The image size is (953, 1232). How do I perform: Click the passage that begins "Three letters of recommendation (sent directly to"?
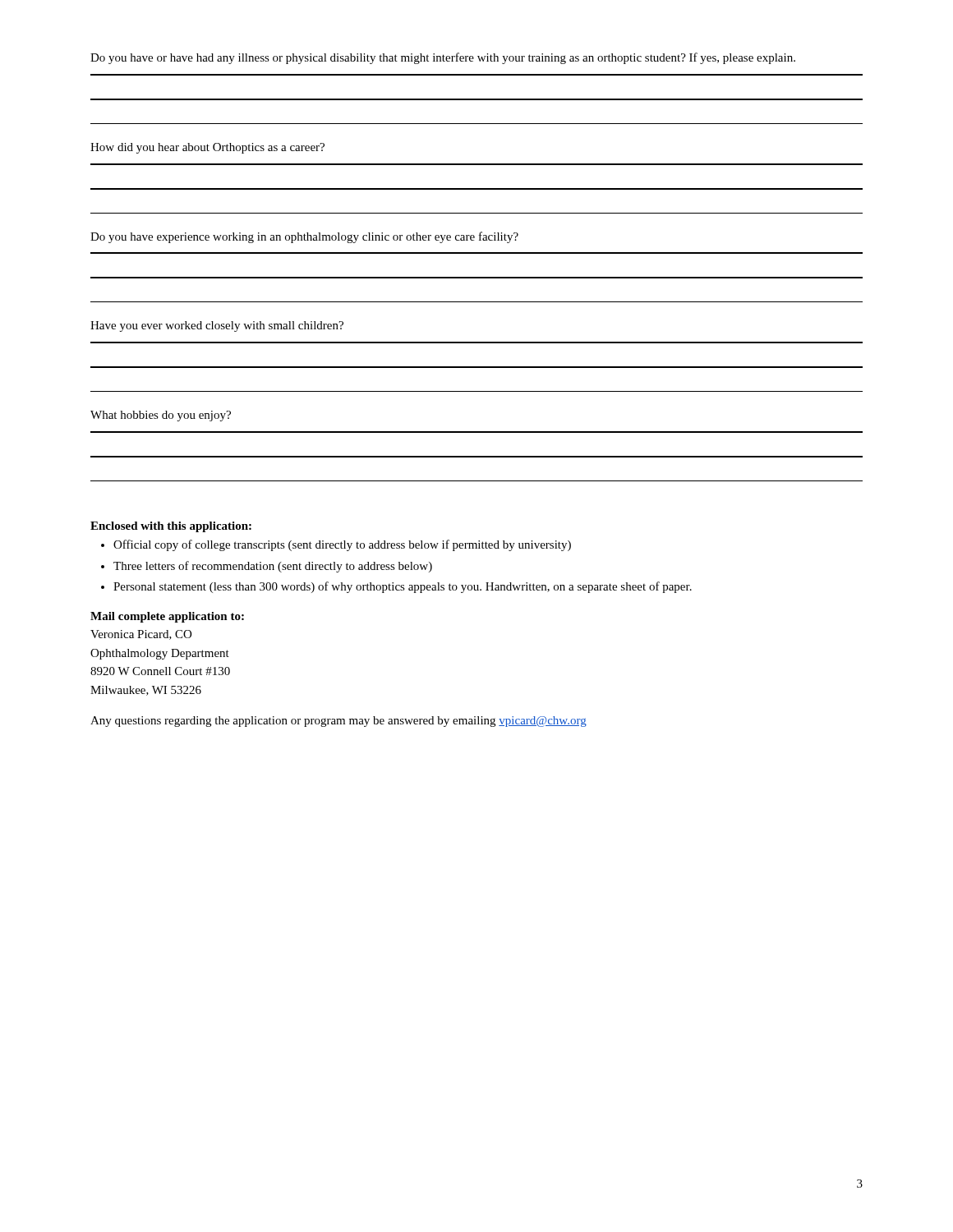(x=273, y=565)
